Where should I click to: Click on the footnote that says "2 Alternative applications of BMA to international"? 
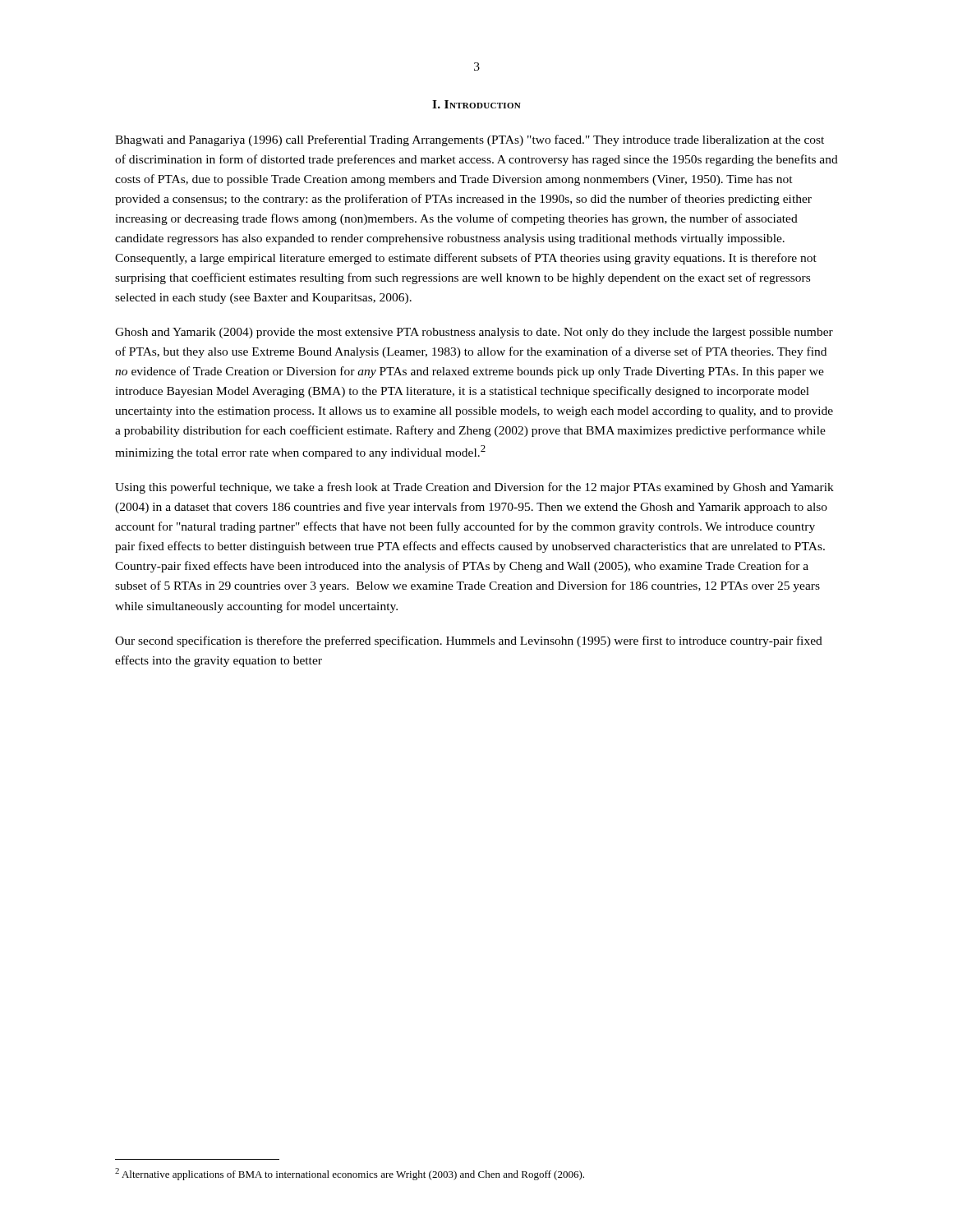click(350, 1173)
